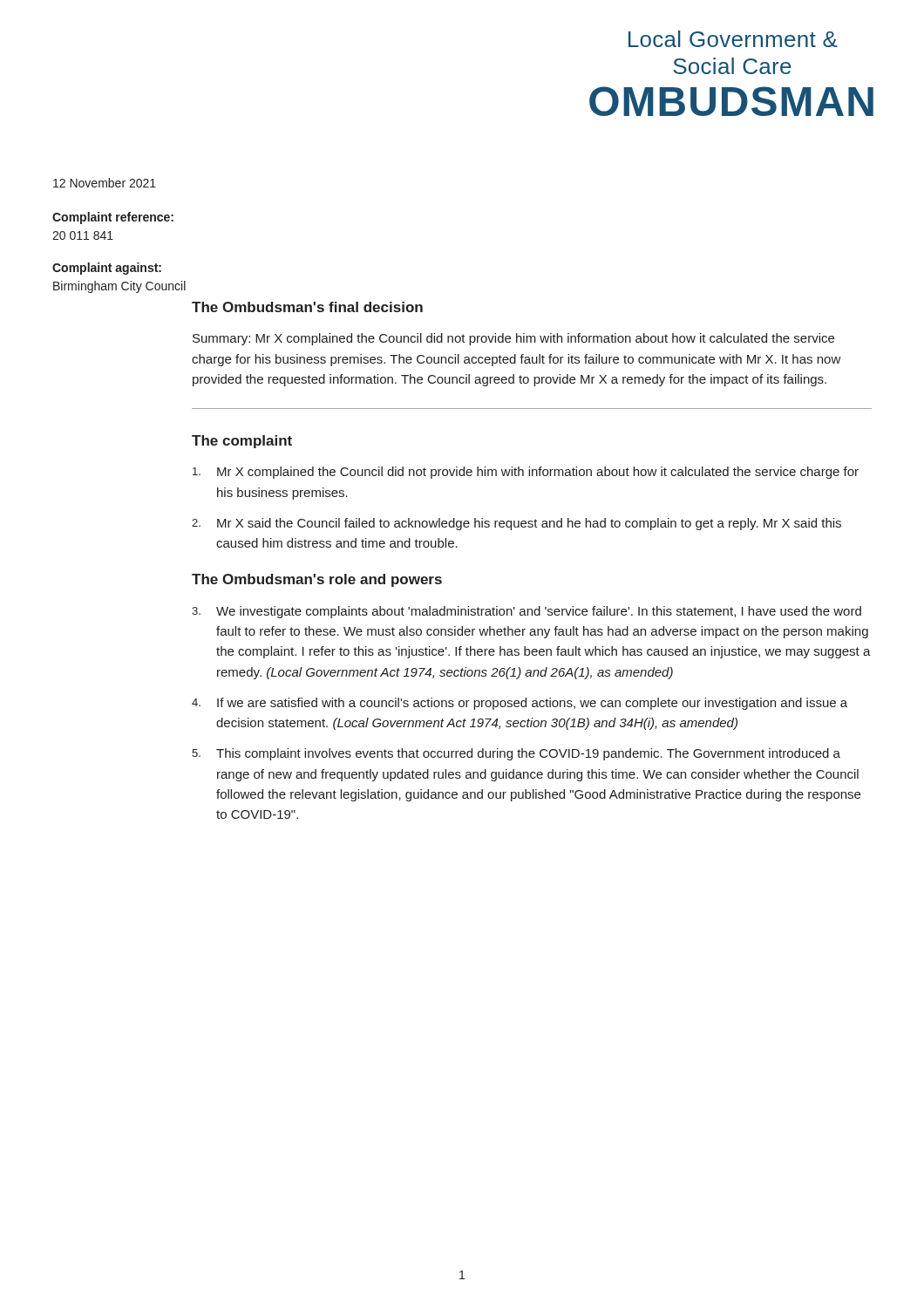Locate the block starting "5. This complaint involves events that occurred"
924x1308 pixels.
[x=532, y=784]
